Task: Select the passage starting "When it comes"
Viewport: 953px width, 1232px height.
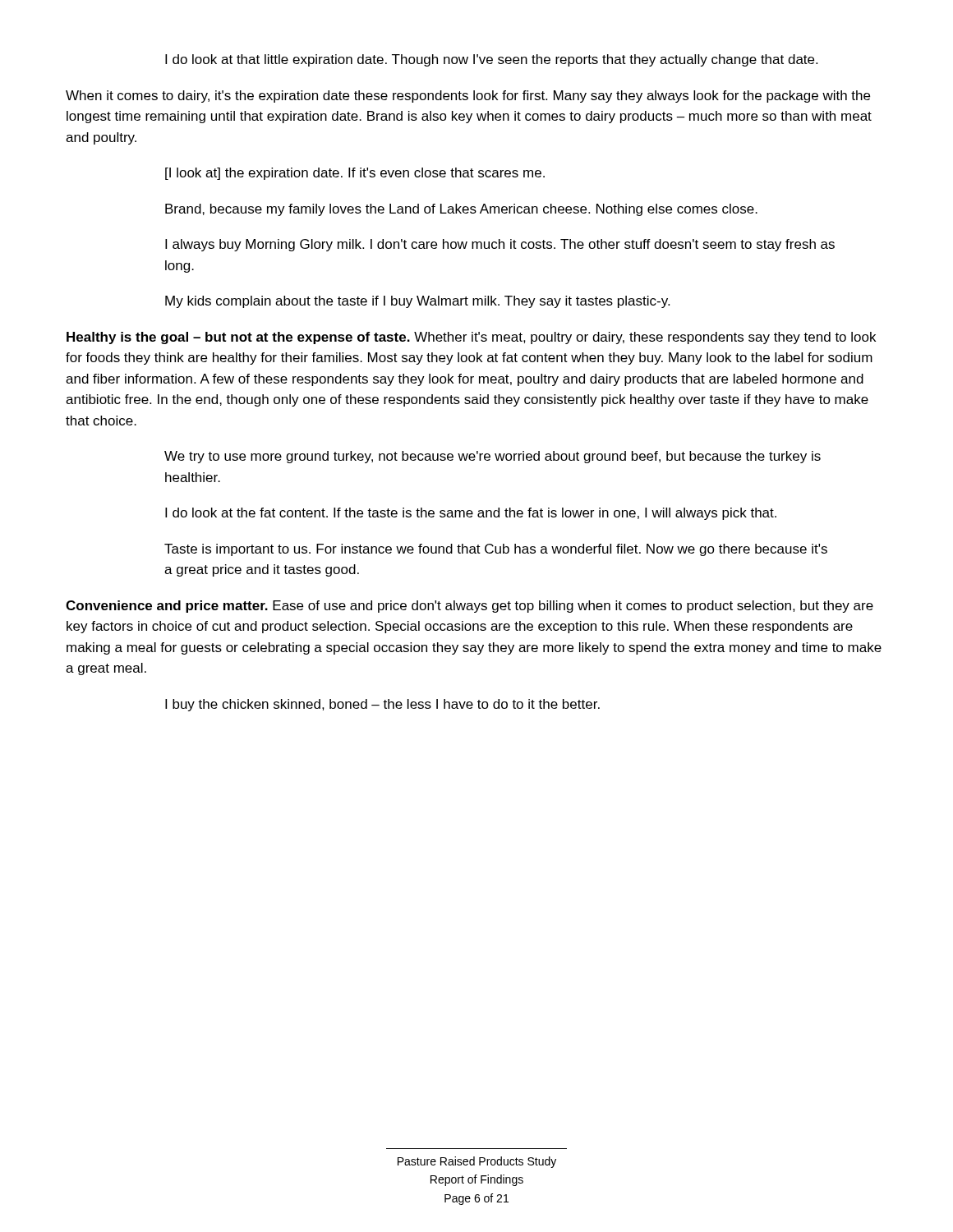Action: coord(469,116)
